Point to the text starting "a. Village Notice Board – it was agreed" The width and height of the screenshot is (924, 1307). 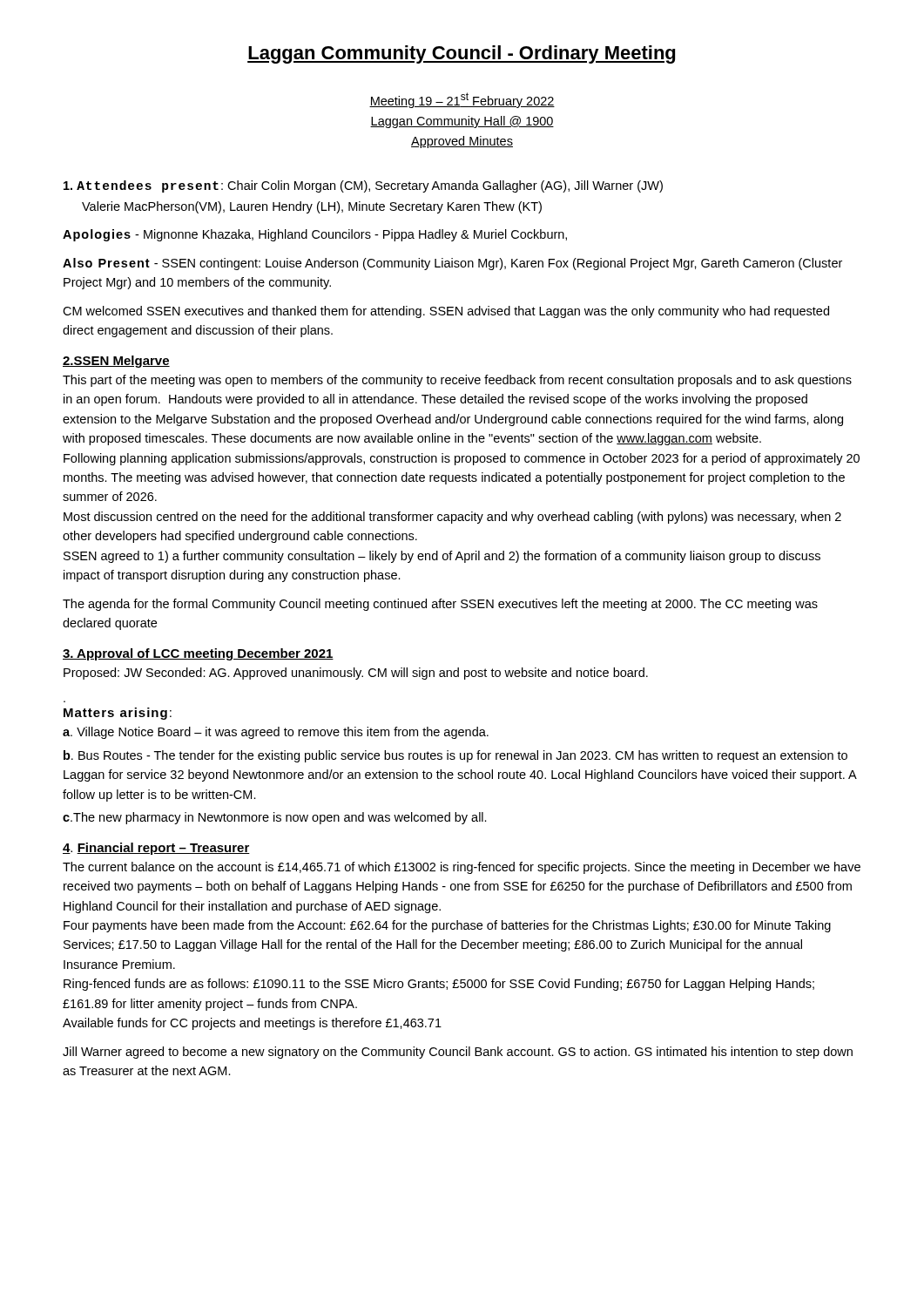tap(276, 732)
